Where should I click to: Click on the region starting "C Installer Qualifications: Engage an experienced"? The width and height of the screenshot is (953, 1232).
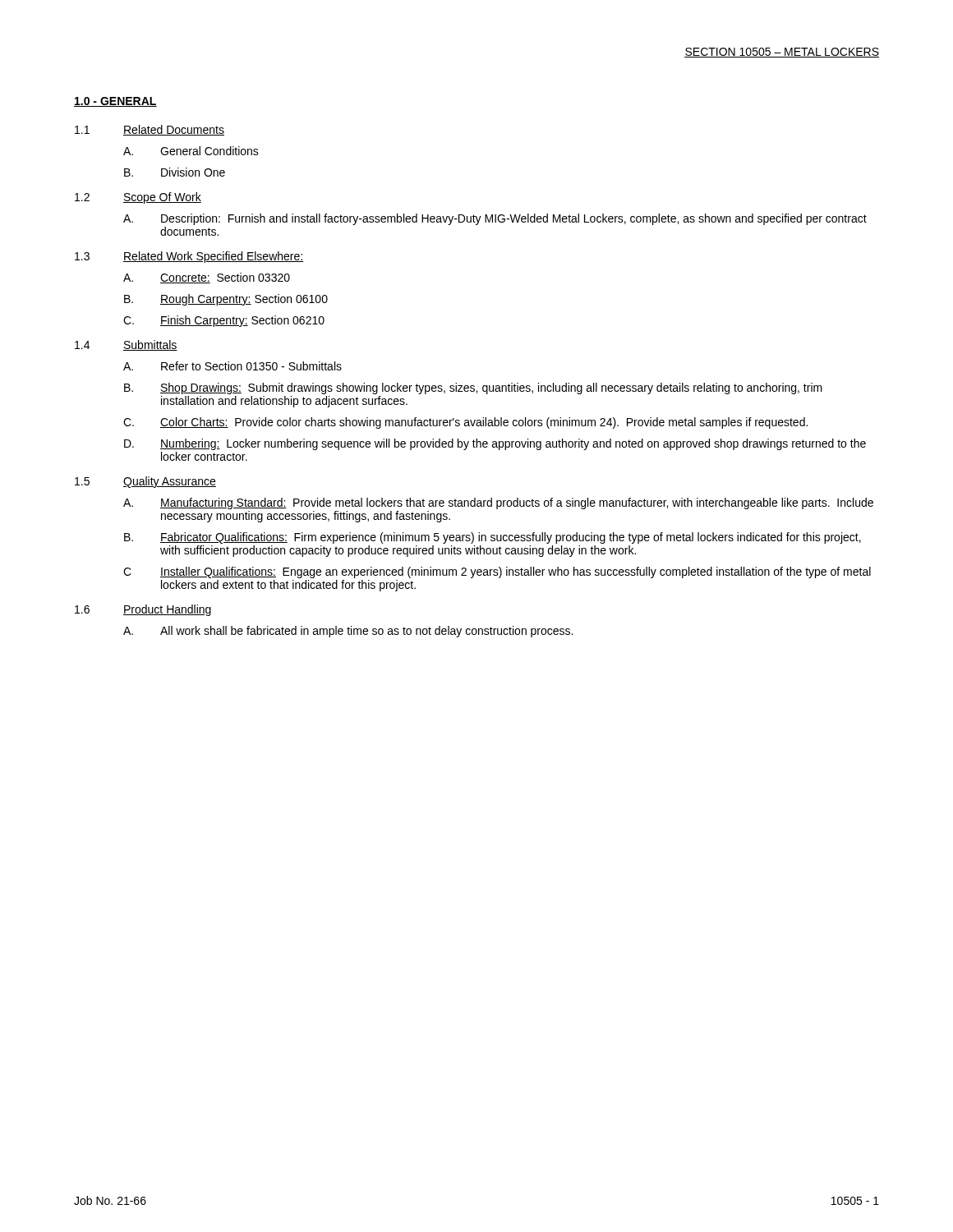pyautogui.click(x=501, y=578)
